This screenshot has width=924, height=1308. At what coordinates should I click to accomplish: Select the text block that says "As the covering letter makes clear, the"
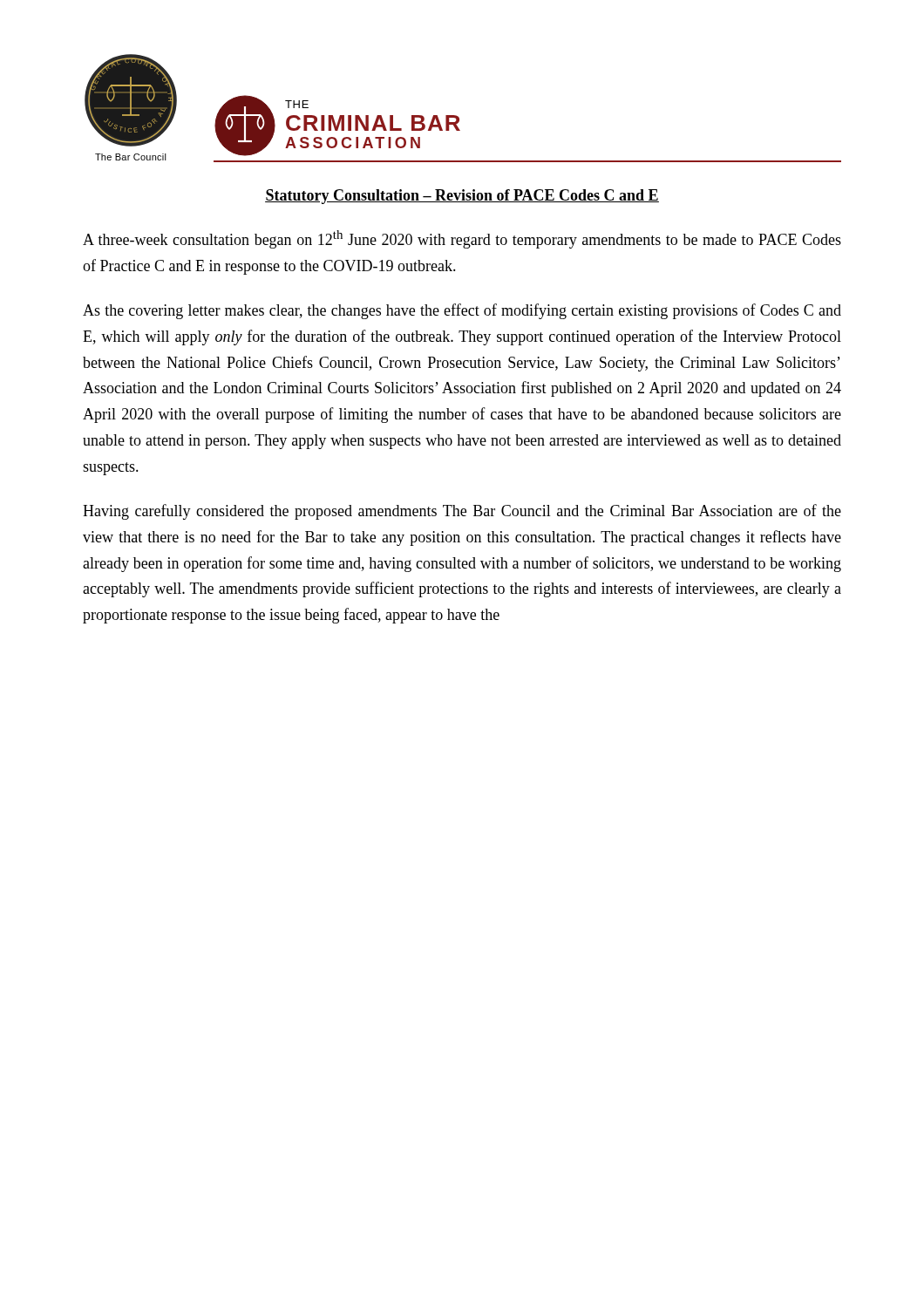tap(462, 388)
